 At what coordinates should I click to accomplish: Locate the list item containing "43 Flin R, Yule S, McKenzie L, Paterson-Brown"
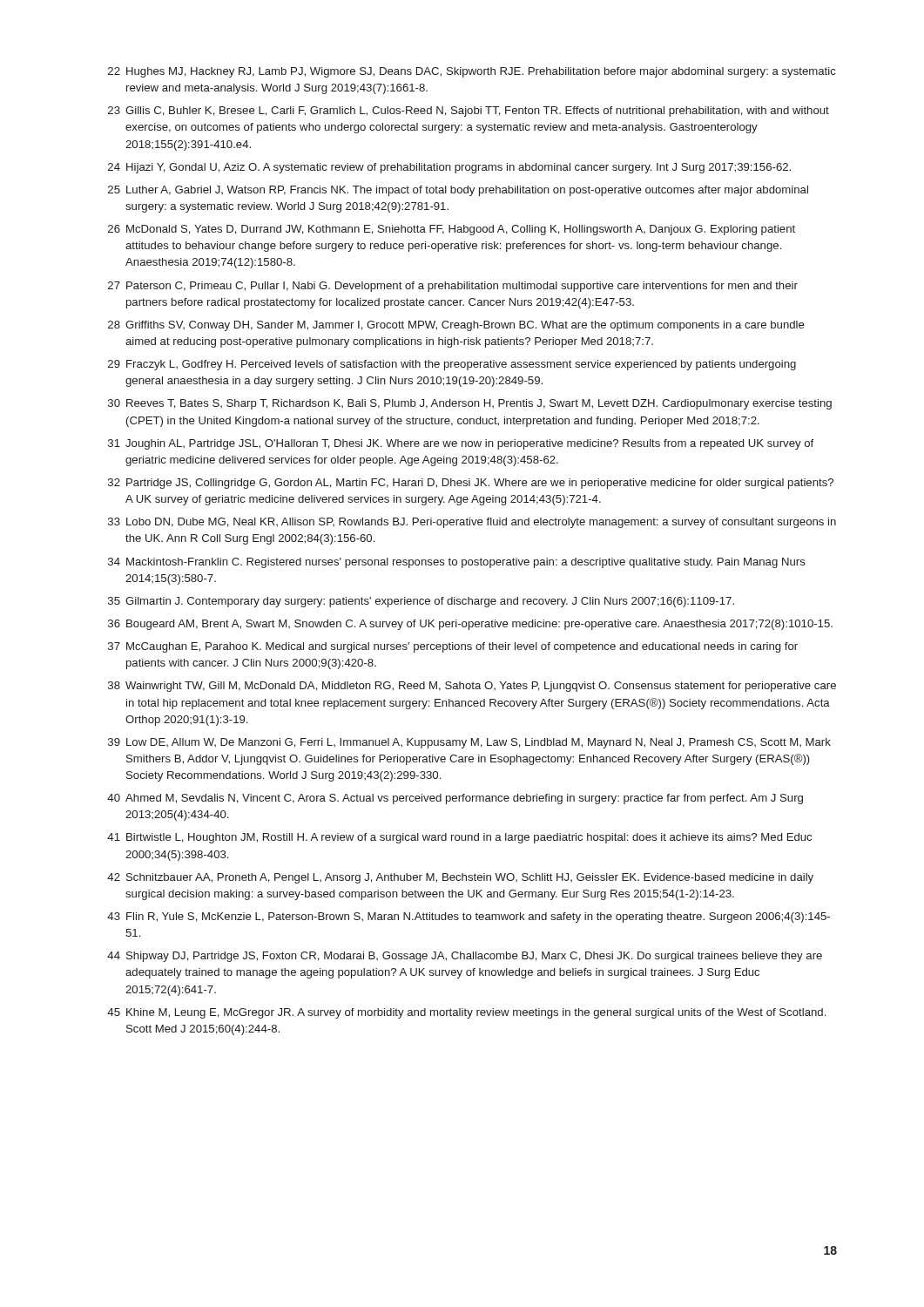(x=462, y=925)
